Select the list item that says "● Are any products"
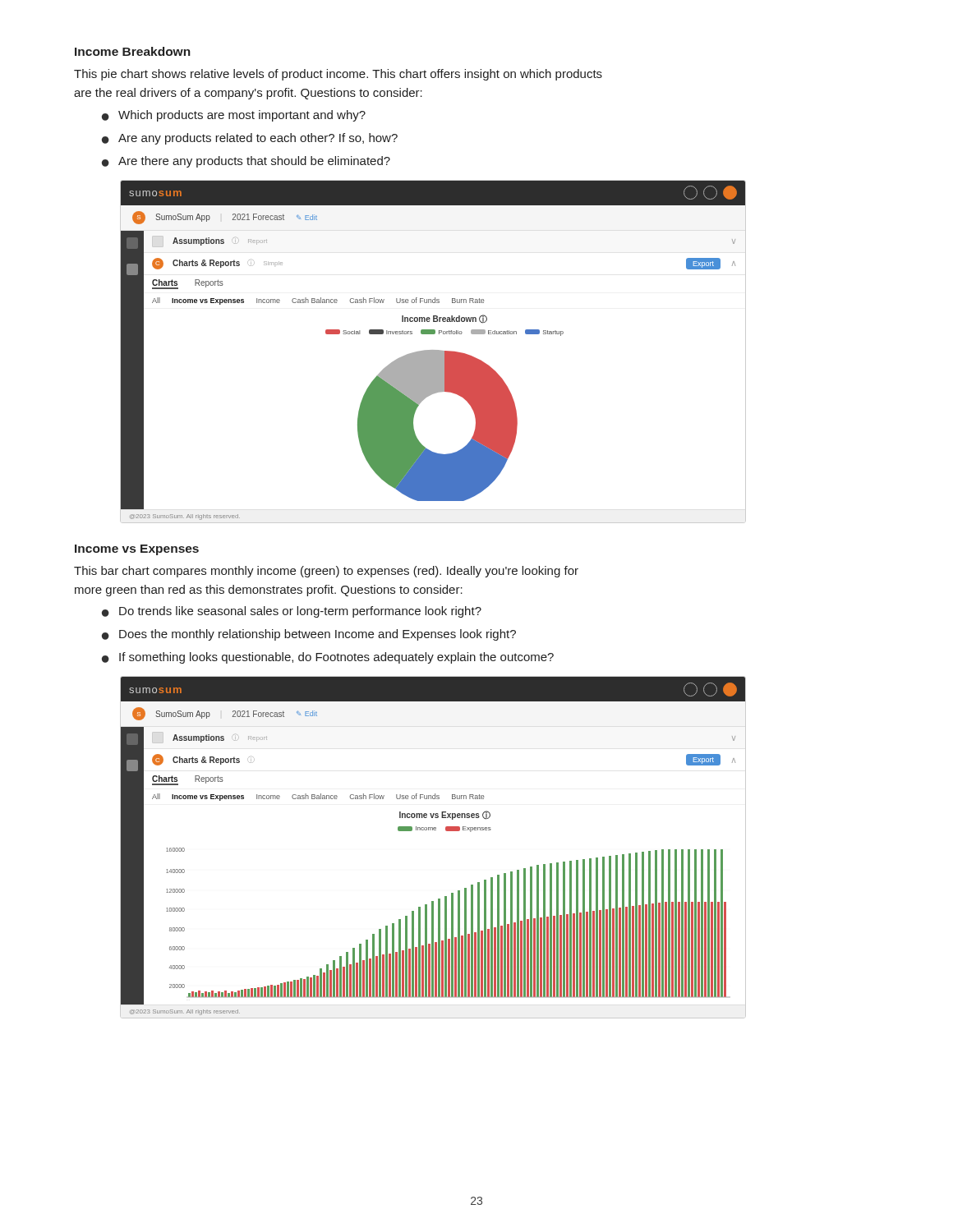The image size is (953, 1232). click(x=249, y=138)
